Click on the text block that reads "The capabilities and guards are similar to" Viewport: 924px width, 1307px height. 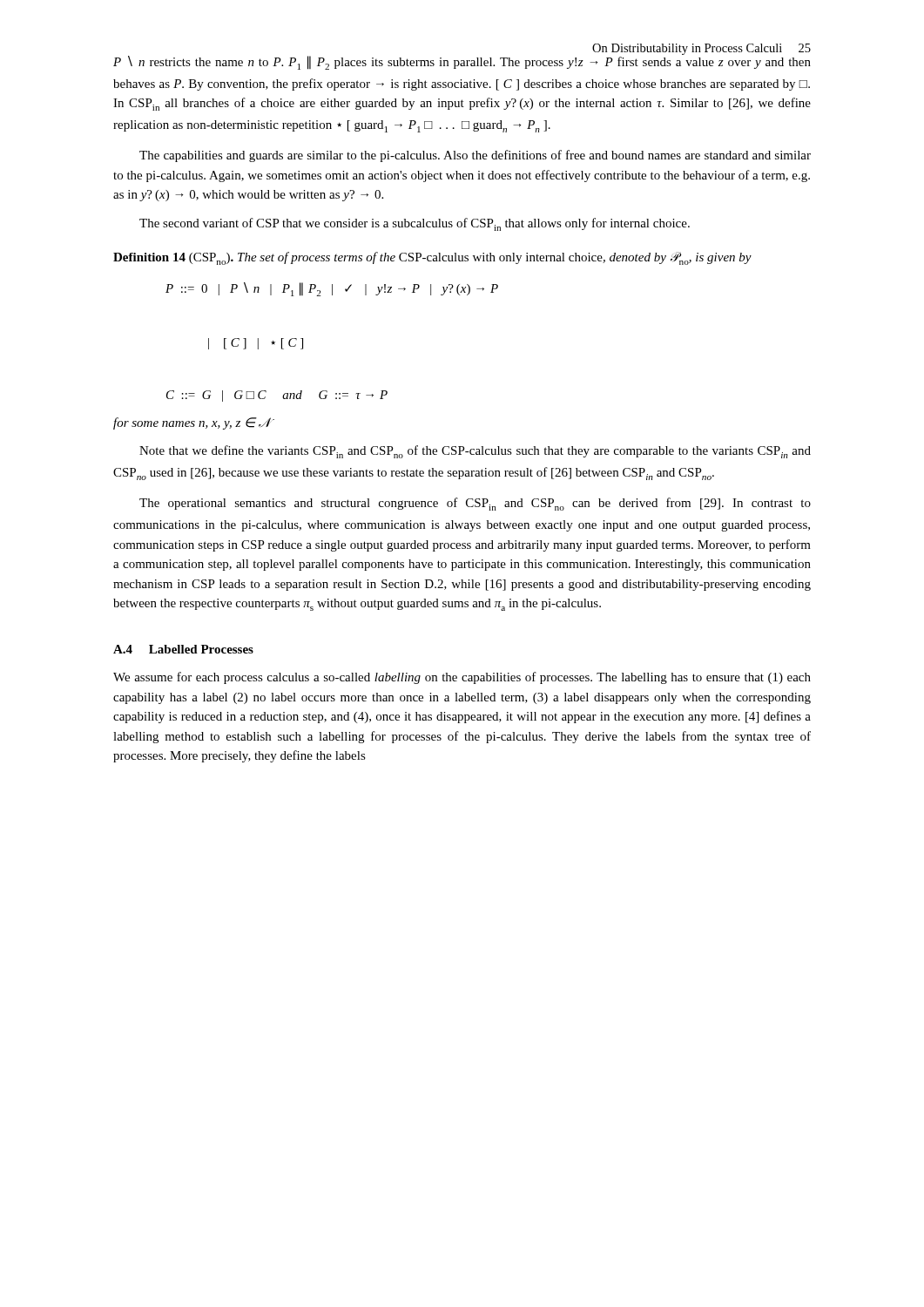462,175
